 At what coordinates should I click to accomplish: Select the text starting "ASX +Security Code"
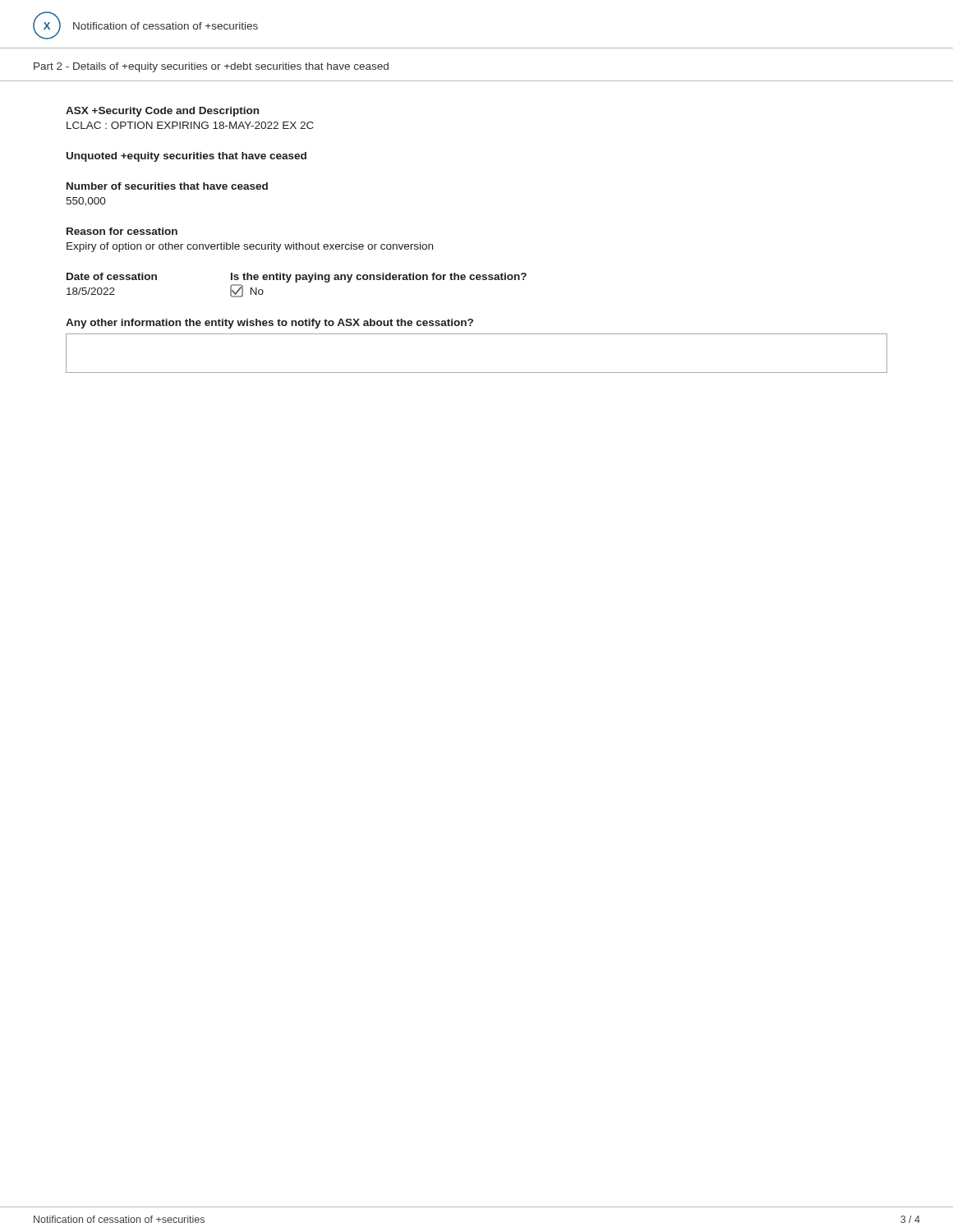(162, 112)
